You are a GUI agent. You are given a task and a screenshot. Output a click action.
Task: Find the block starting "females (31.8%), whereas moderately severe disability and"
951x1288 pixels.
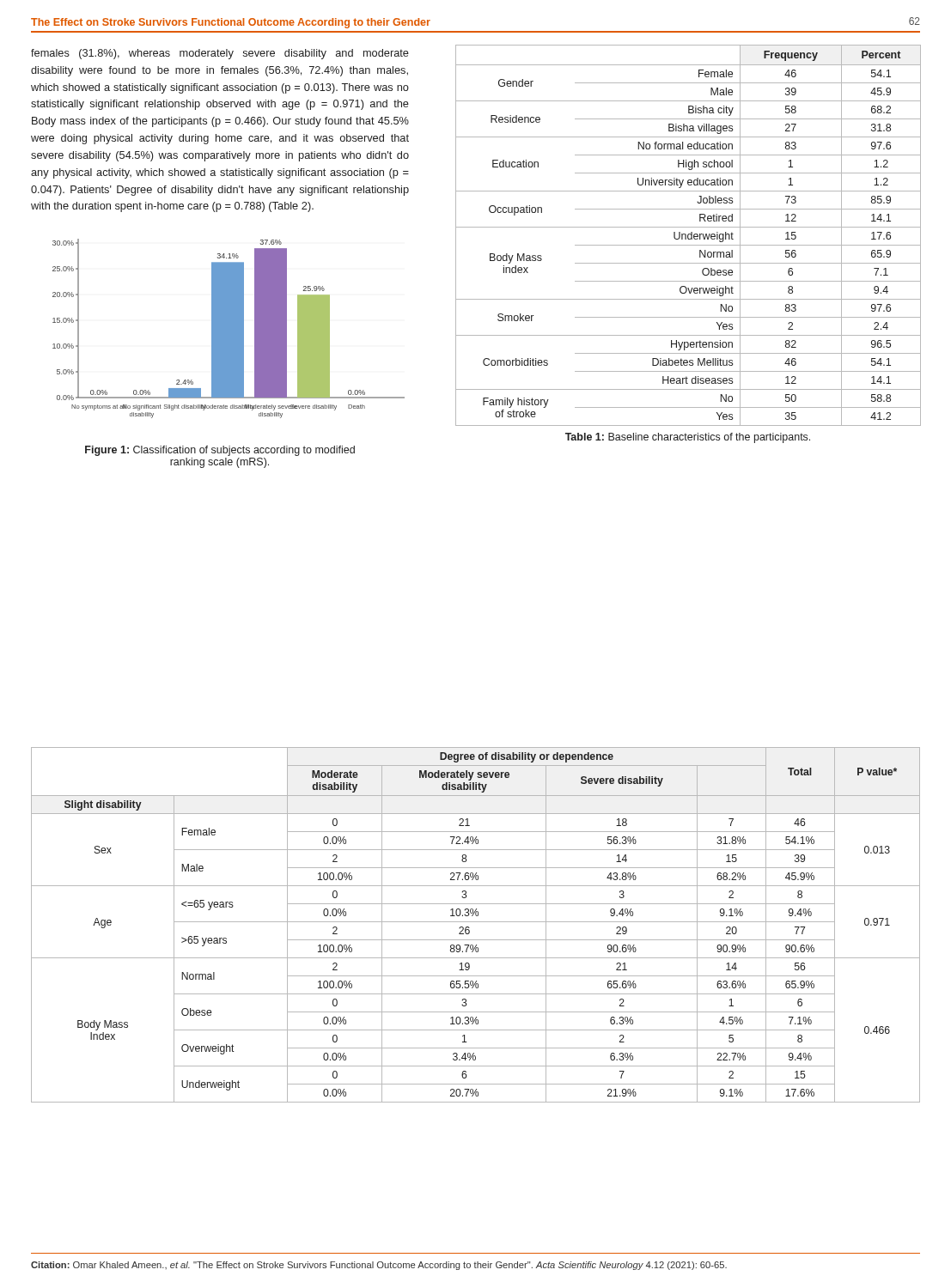[x=220, y=129]
